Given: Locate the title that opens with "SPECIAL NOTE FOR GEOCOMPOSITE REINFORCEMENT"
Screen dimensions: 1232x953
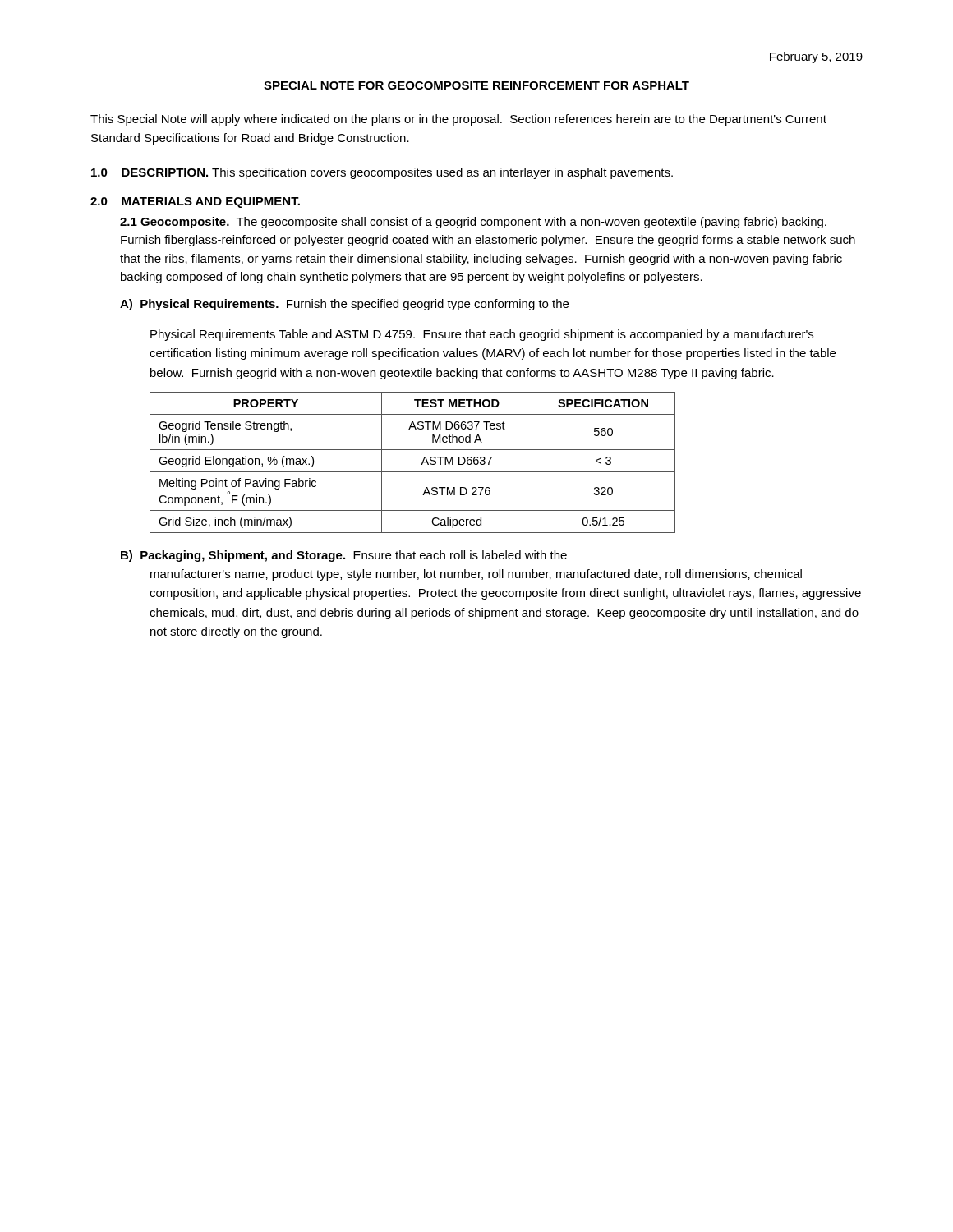Looking at the screenshot, I should (476, 85).
